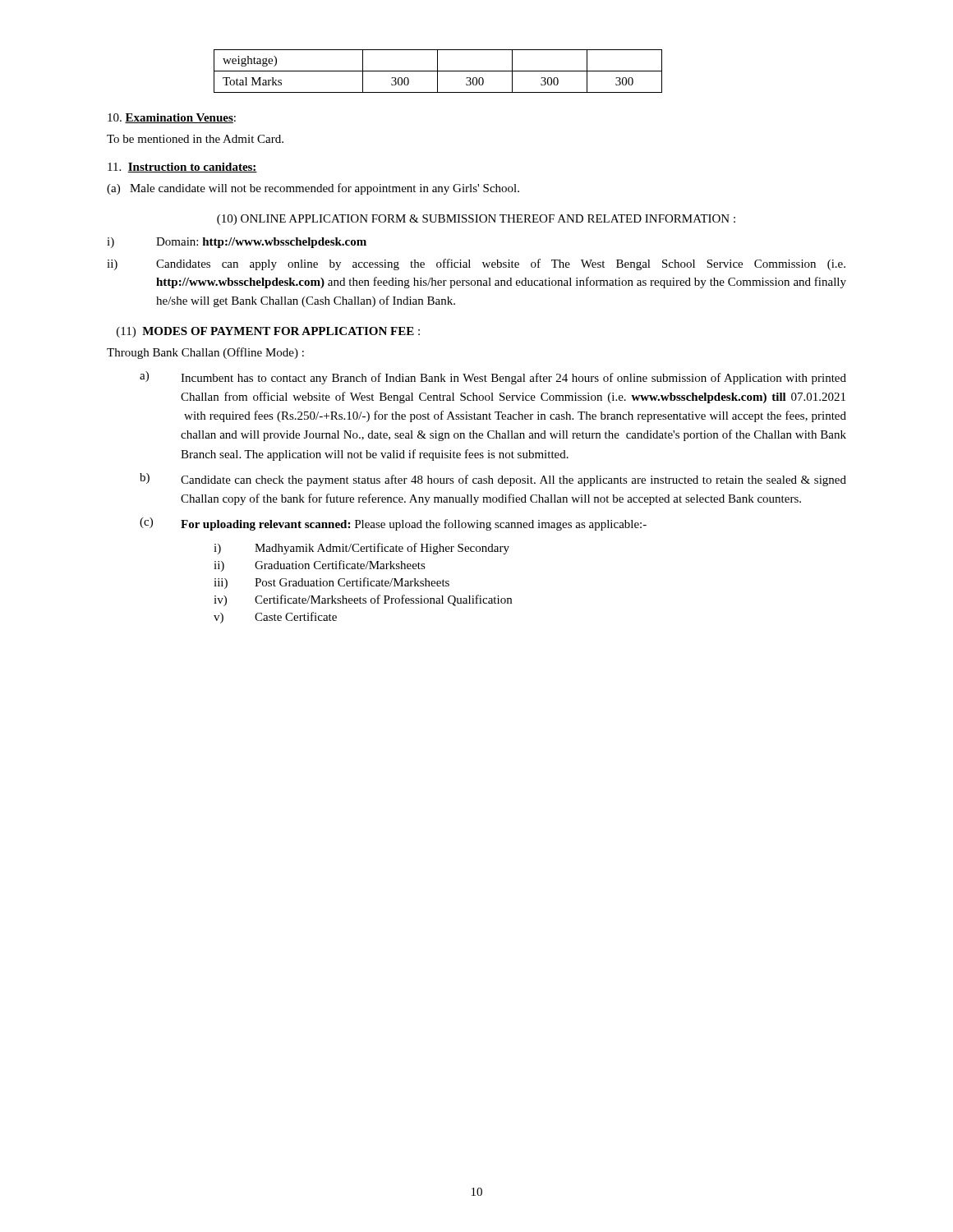Select the block starting "(11) MODES OF PAYMENT FOR APPLICATION FEE :"
Viewport: 953px width, 1232px height.
(x=264, y=331)
